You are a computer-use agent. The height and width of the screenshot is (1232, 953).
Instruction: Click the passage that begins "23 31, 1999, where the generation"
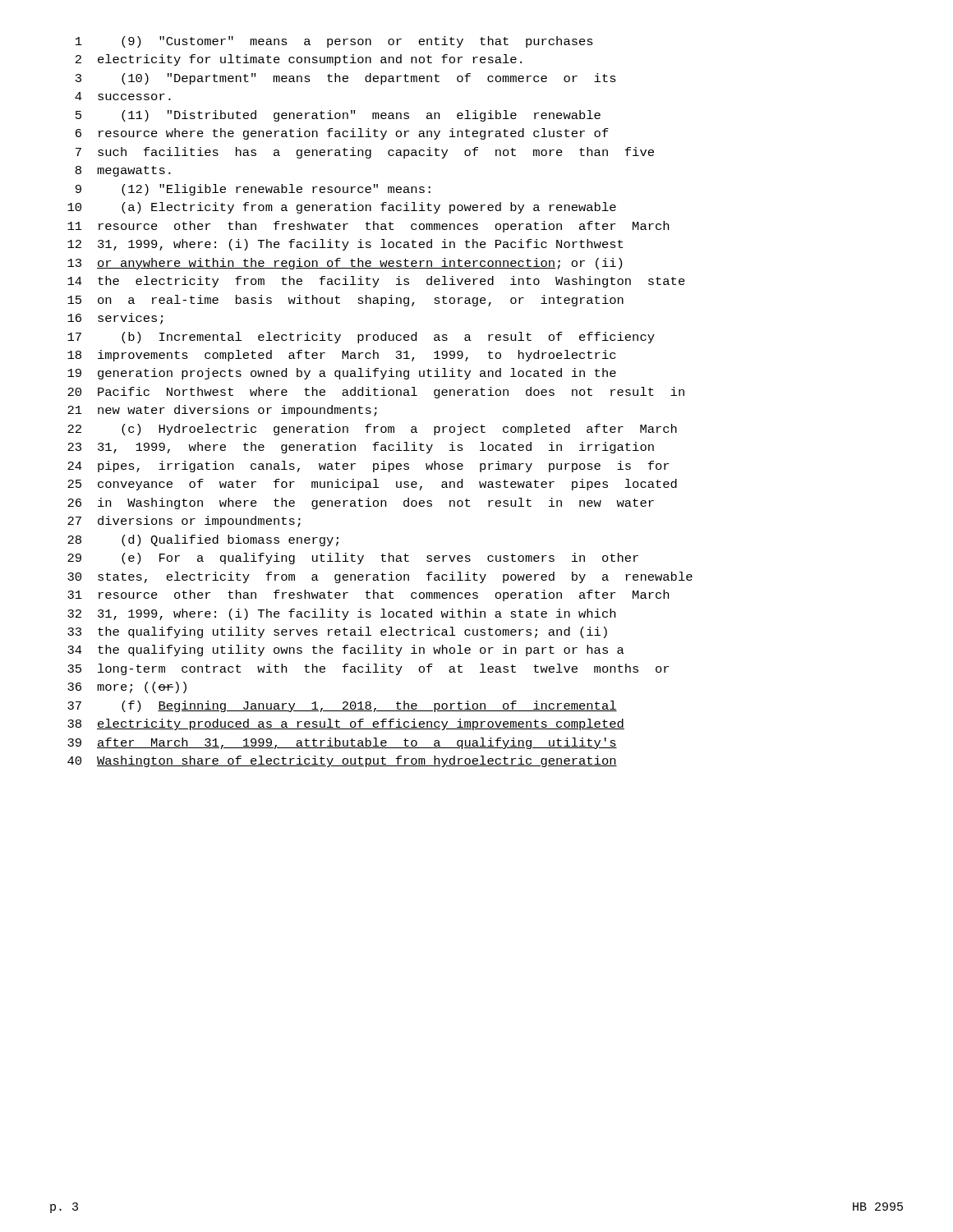476,448
